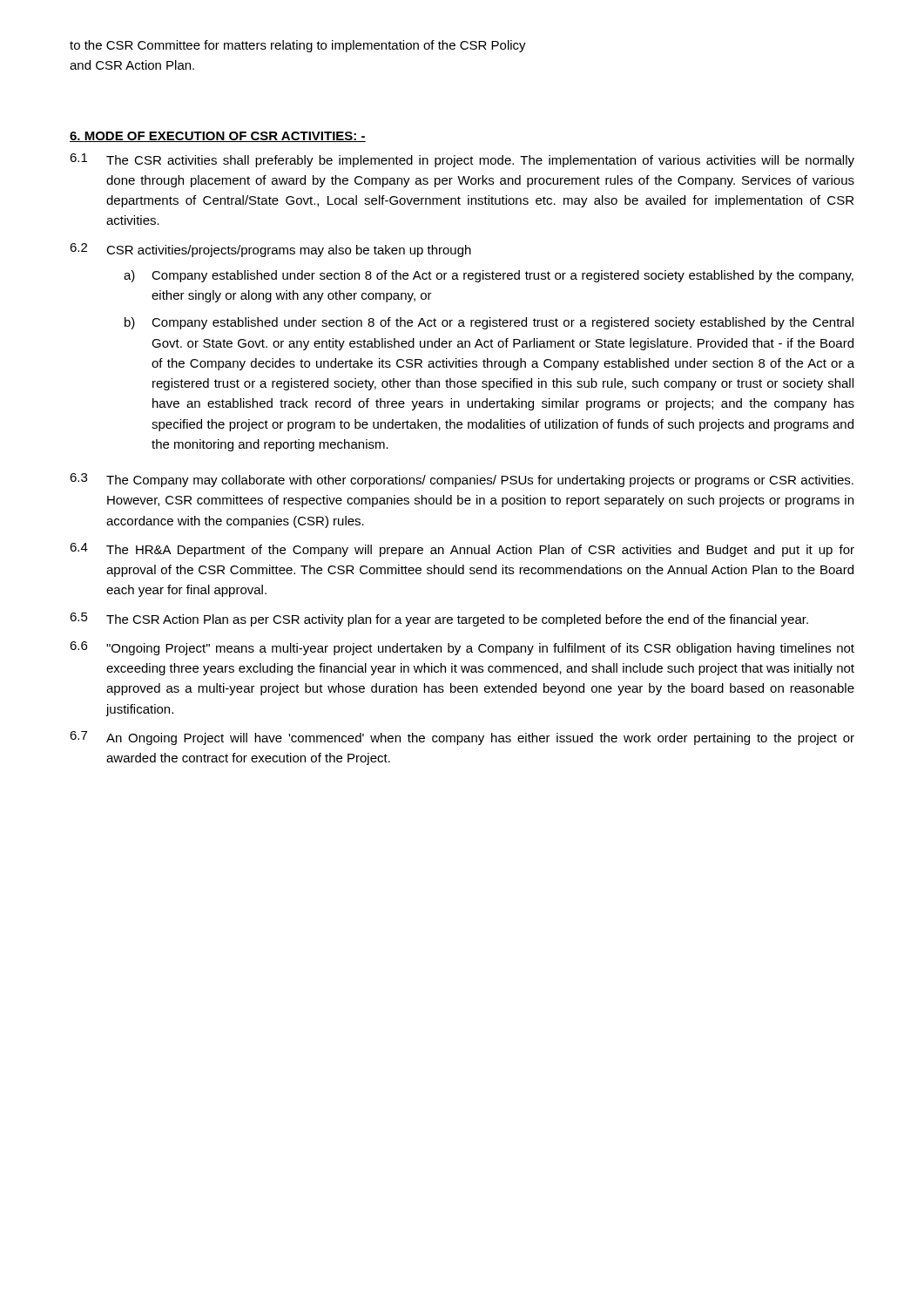Screen dimensions: 1307x924
Task: Click on the list item that reads "6.6 "Ongoing Project" means a"
Action: point(462,678)
